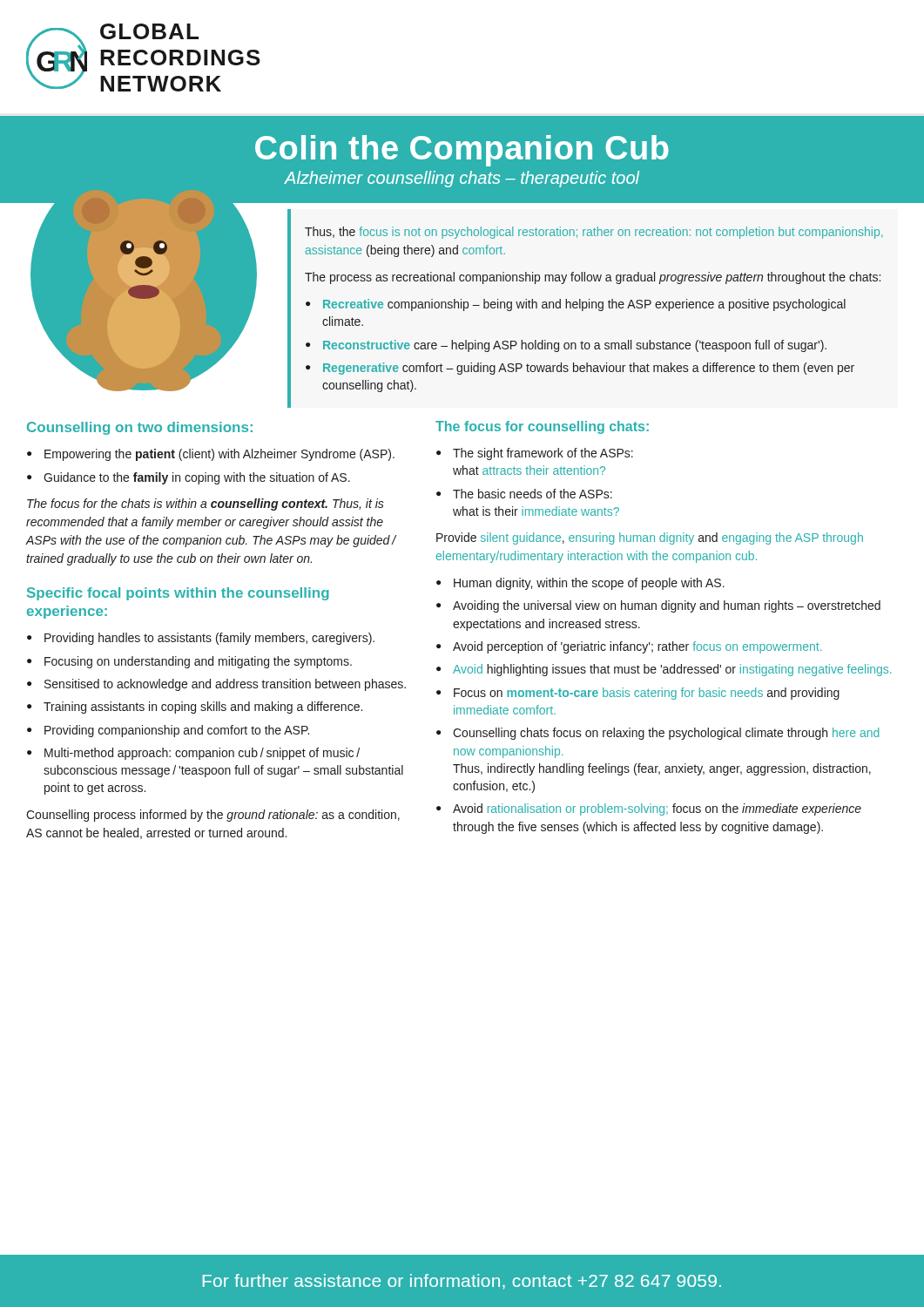The height and width of the screenshot is (1307, 924).
Task: Click on the photo
Action: click(x=144, y=266)
